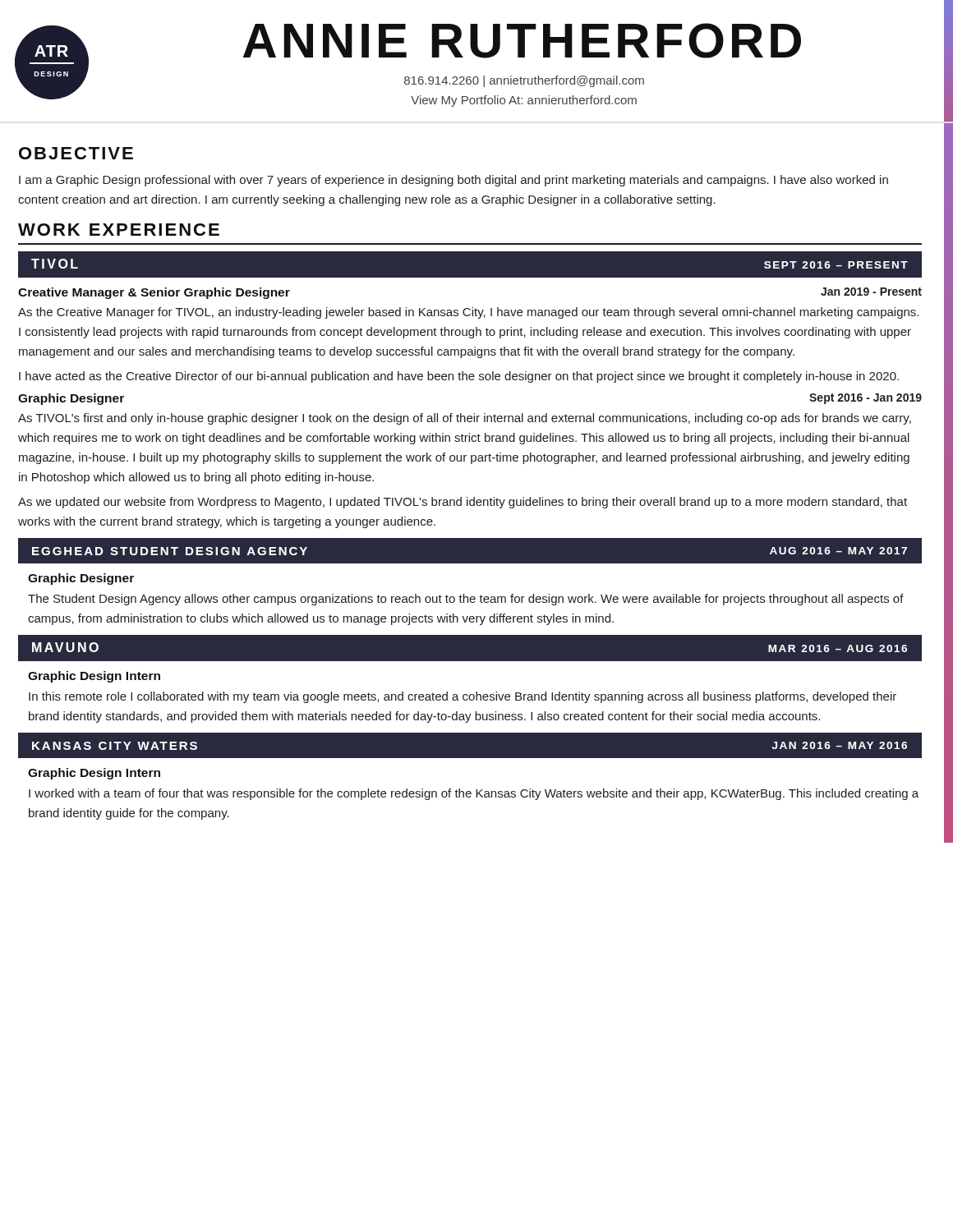Viewport: 953px width, 1232px height.
Task: Point to the block starting "As we updated our website"
Action: pyautogui.click(x=463, y=511)
